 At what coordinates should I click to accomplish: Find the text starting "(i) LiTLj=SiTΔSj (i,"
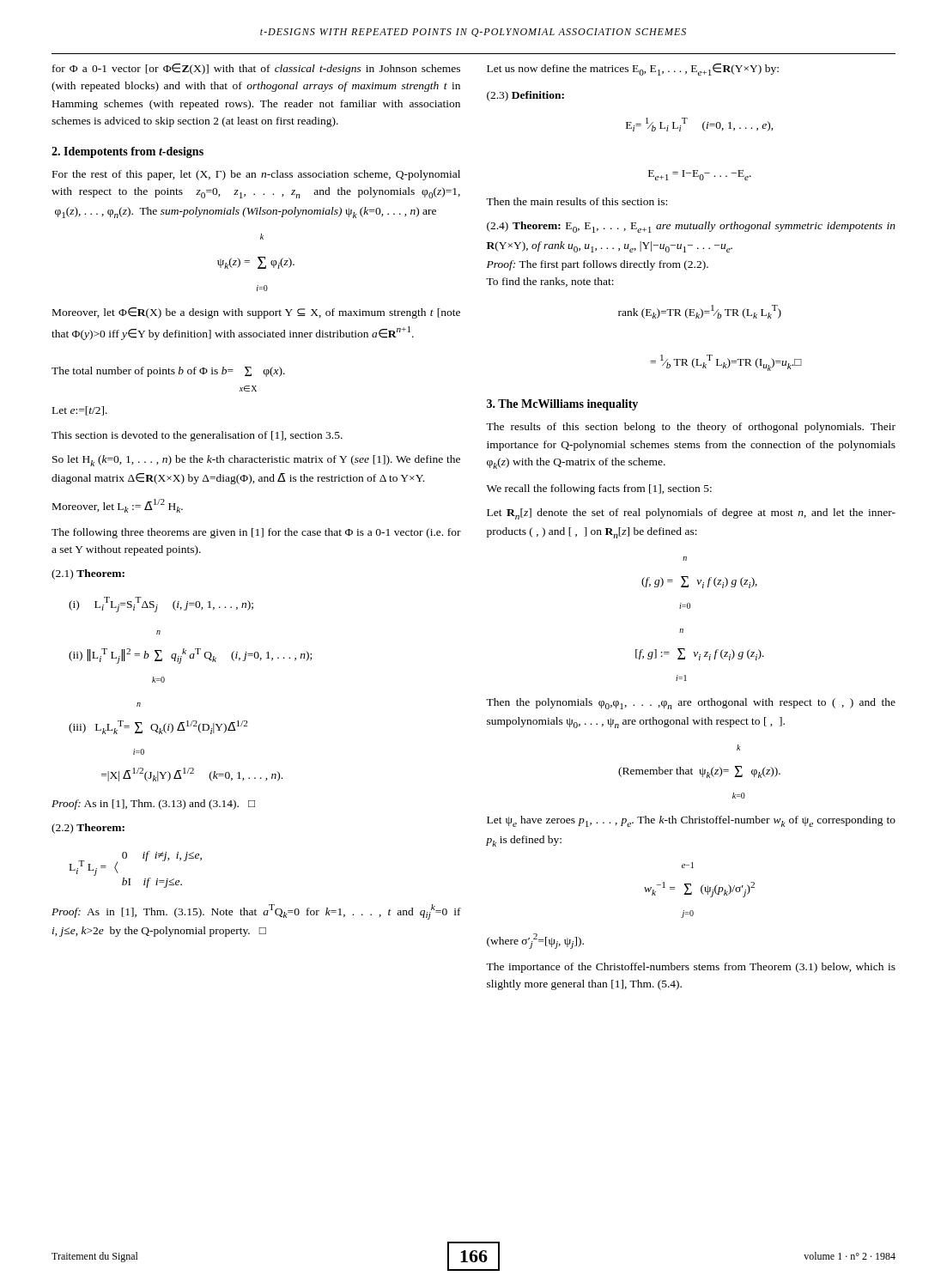161,603
